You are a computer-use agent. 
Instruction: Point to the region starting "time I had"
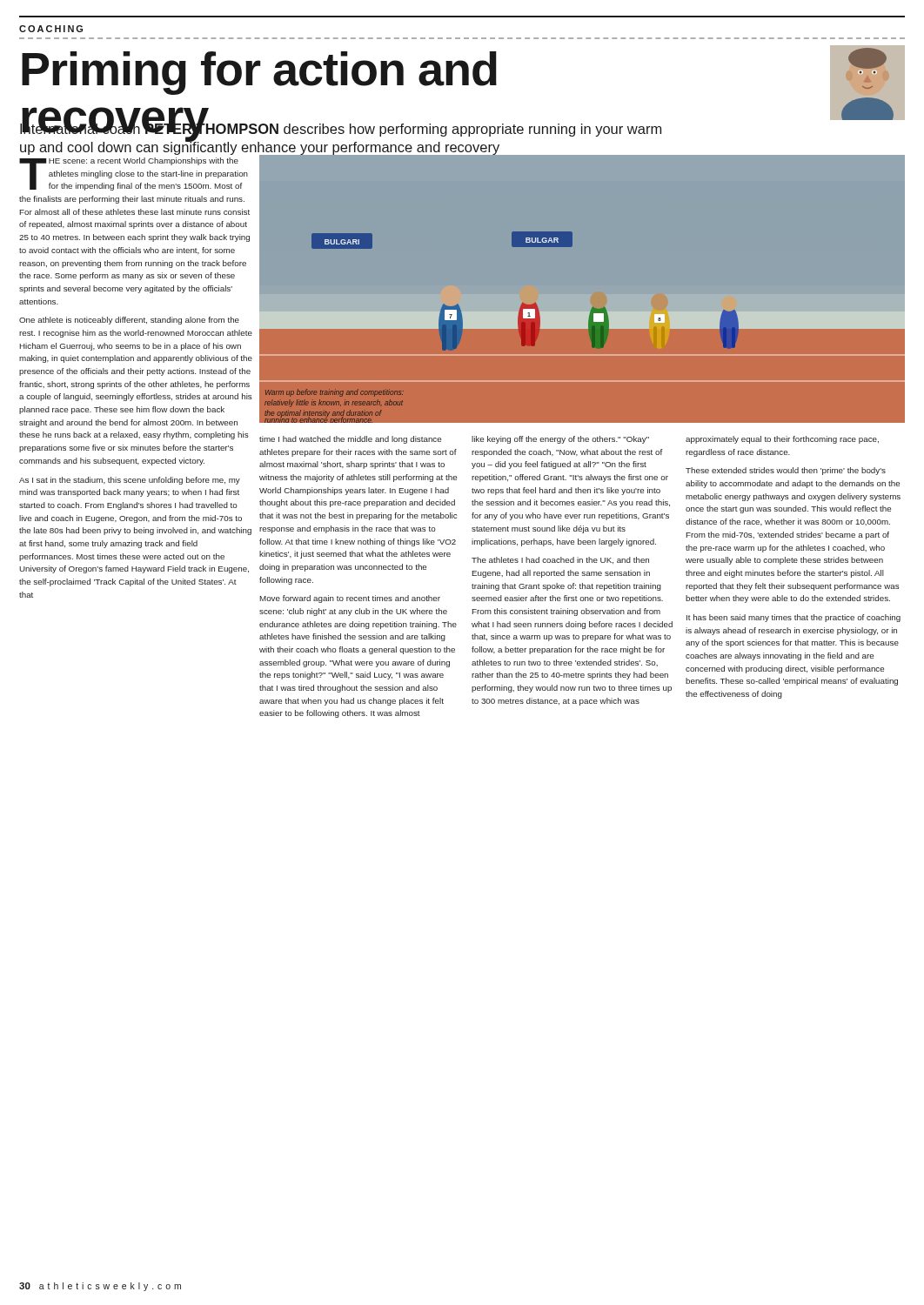tap(359, 577)
